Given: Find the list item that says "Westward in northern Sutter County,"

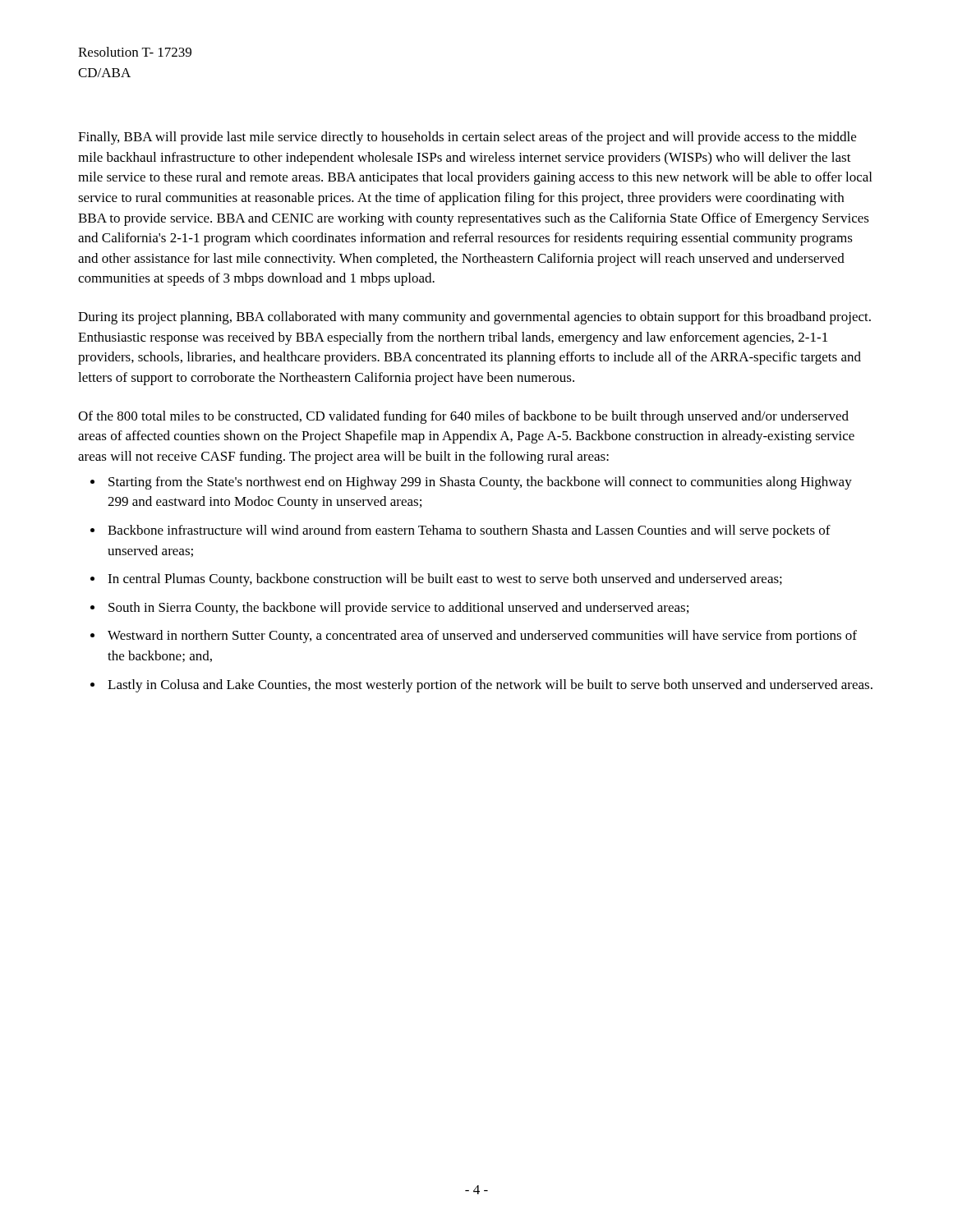Looking at the screenshot, I should pyautogui.click(x=482, y=646).
